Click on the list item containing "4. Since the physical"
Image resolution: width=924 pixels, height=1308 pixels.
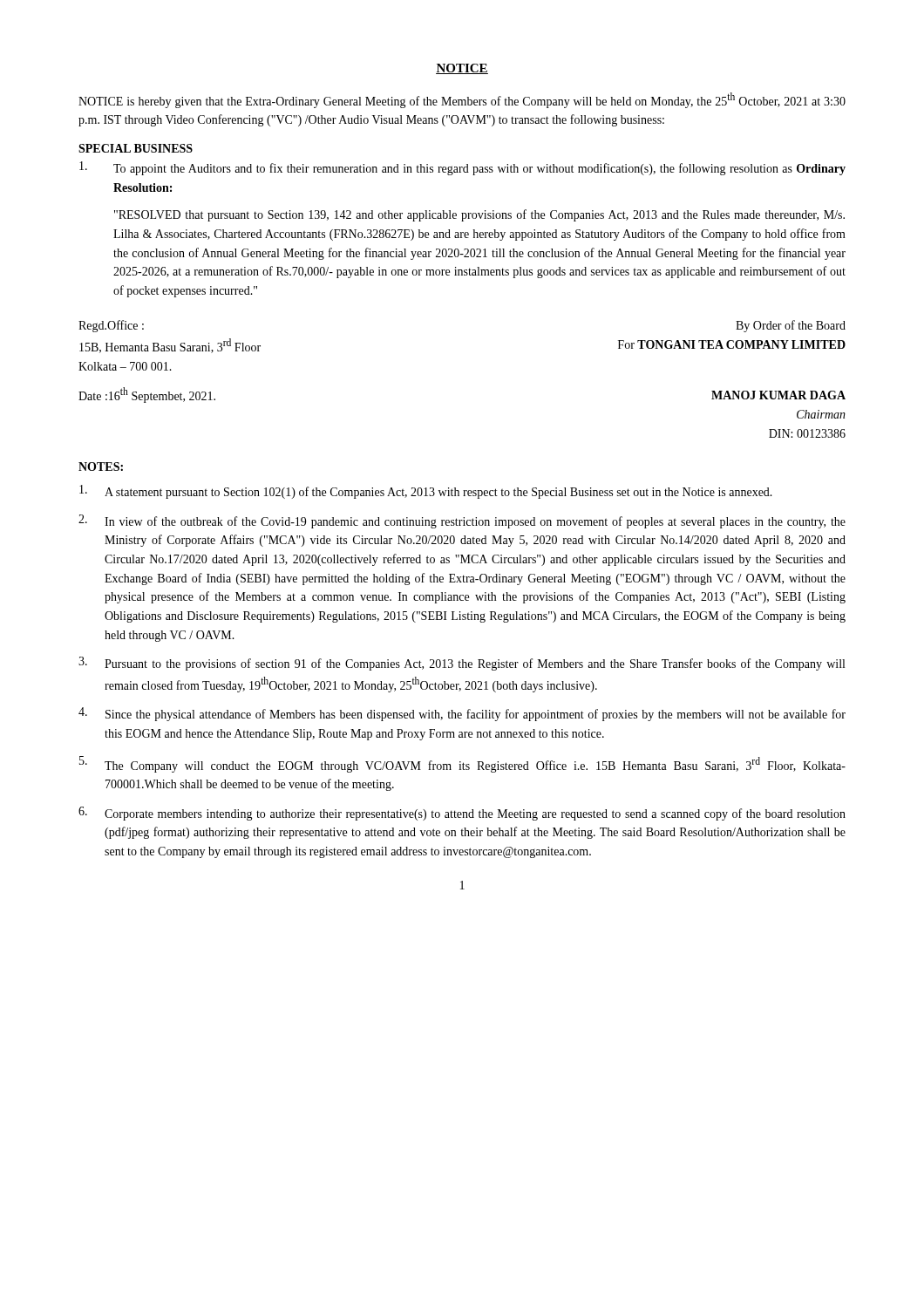tap(462, 725)
